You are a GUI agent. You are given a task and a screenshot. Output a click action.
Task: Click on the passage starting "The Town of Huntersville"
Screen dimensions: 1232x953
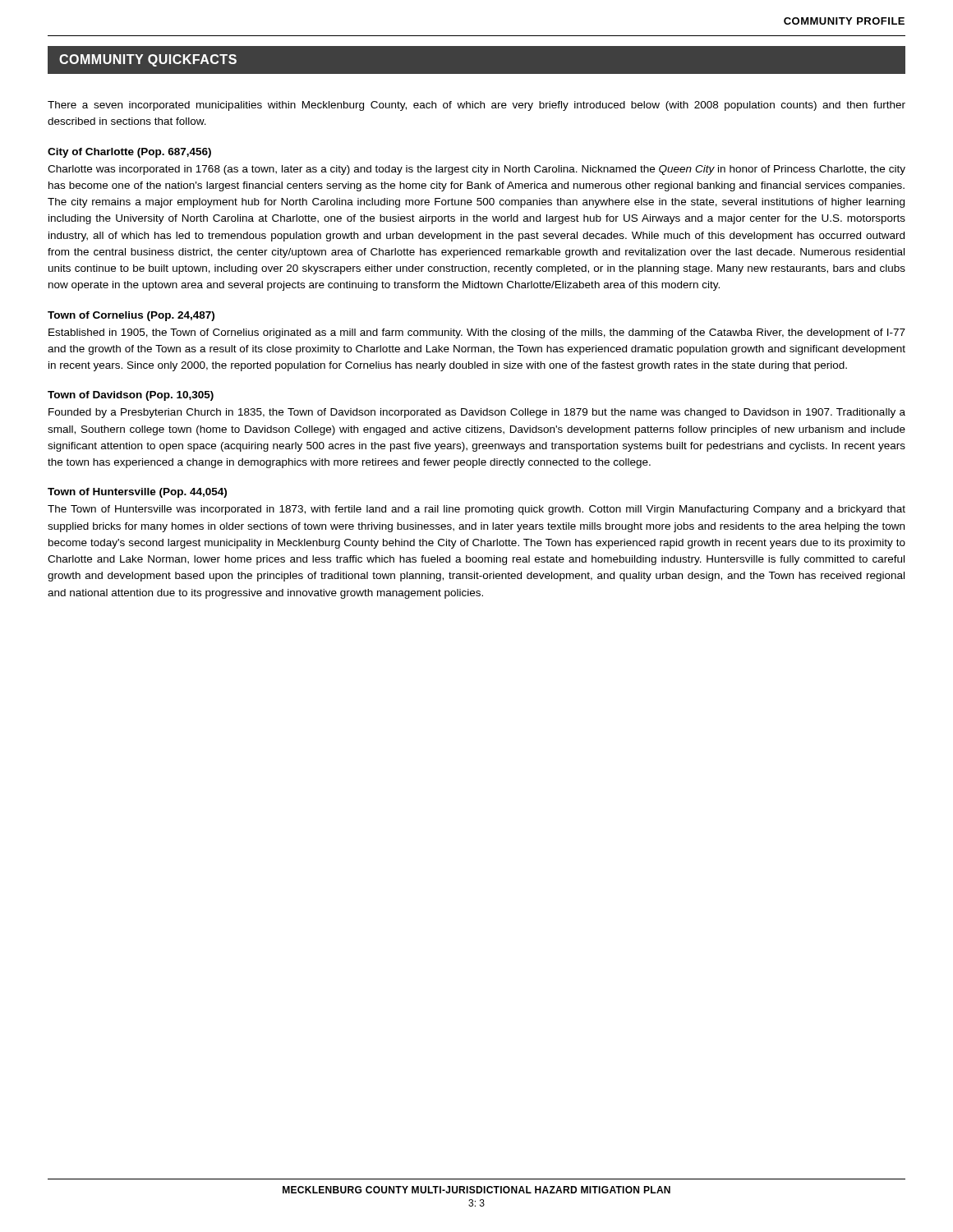pos(476,551)
